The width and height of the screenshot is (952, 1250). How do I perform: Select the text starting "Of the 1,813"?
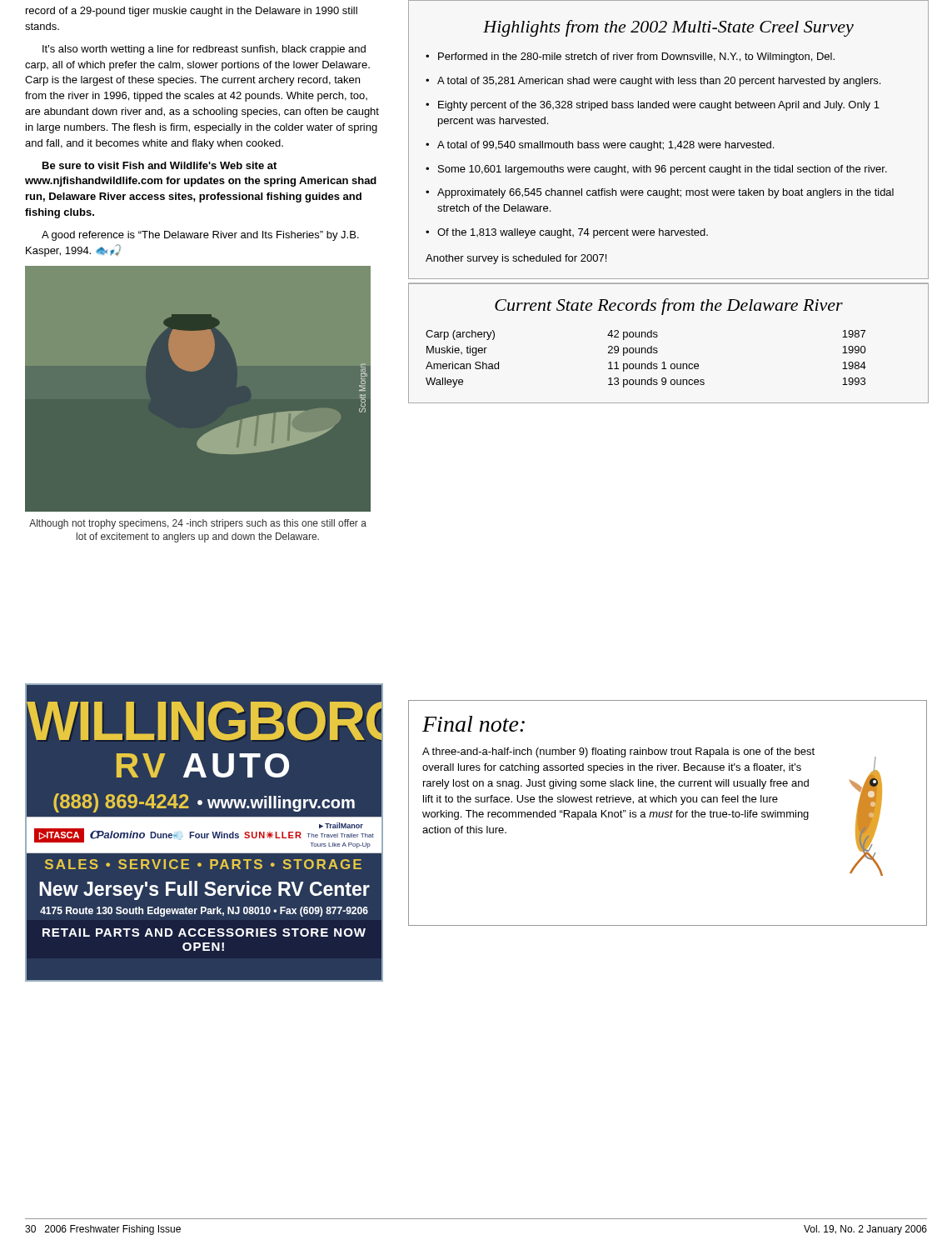click(x=573, y=232)
